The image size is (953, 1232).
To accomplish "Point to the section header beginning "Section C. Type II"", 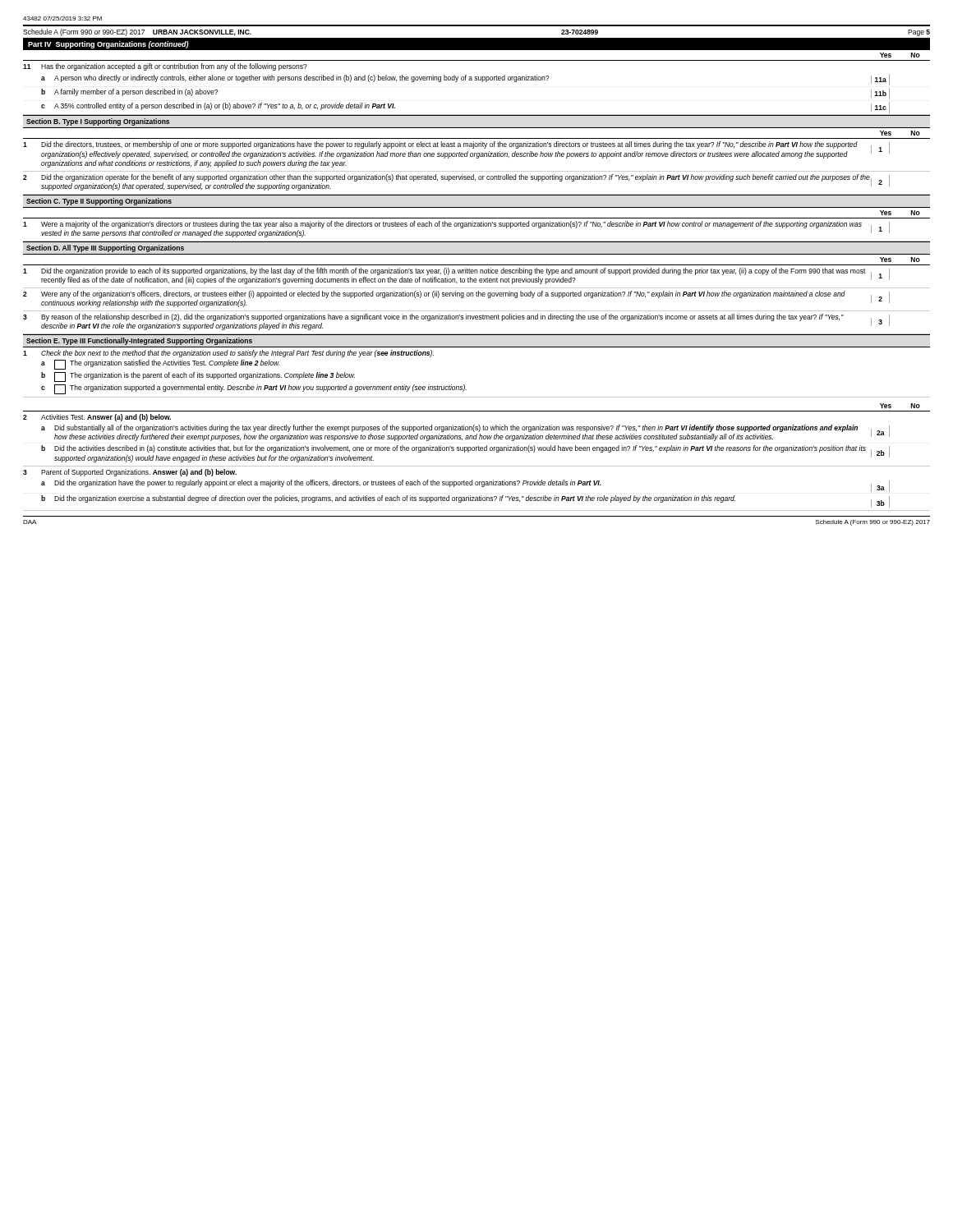I will click(x=99, y=201).
